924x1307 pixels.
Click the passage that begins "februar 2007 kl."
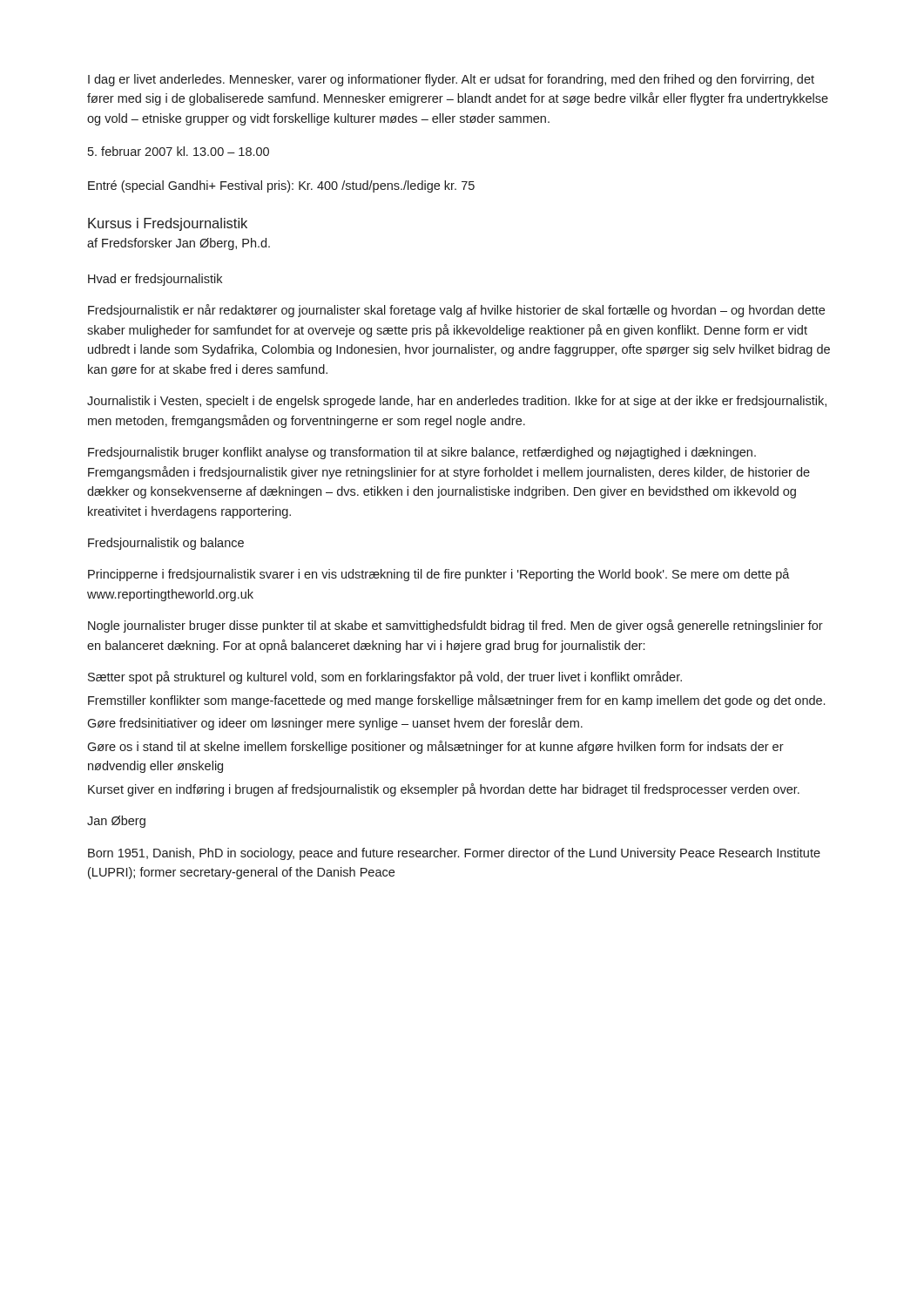tap(178, 152)
